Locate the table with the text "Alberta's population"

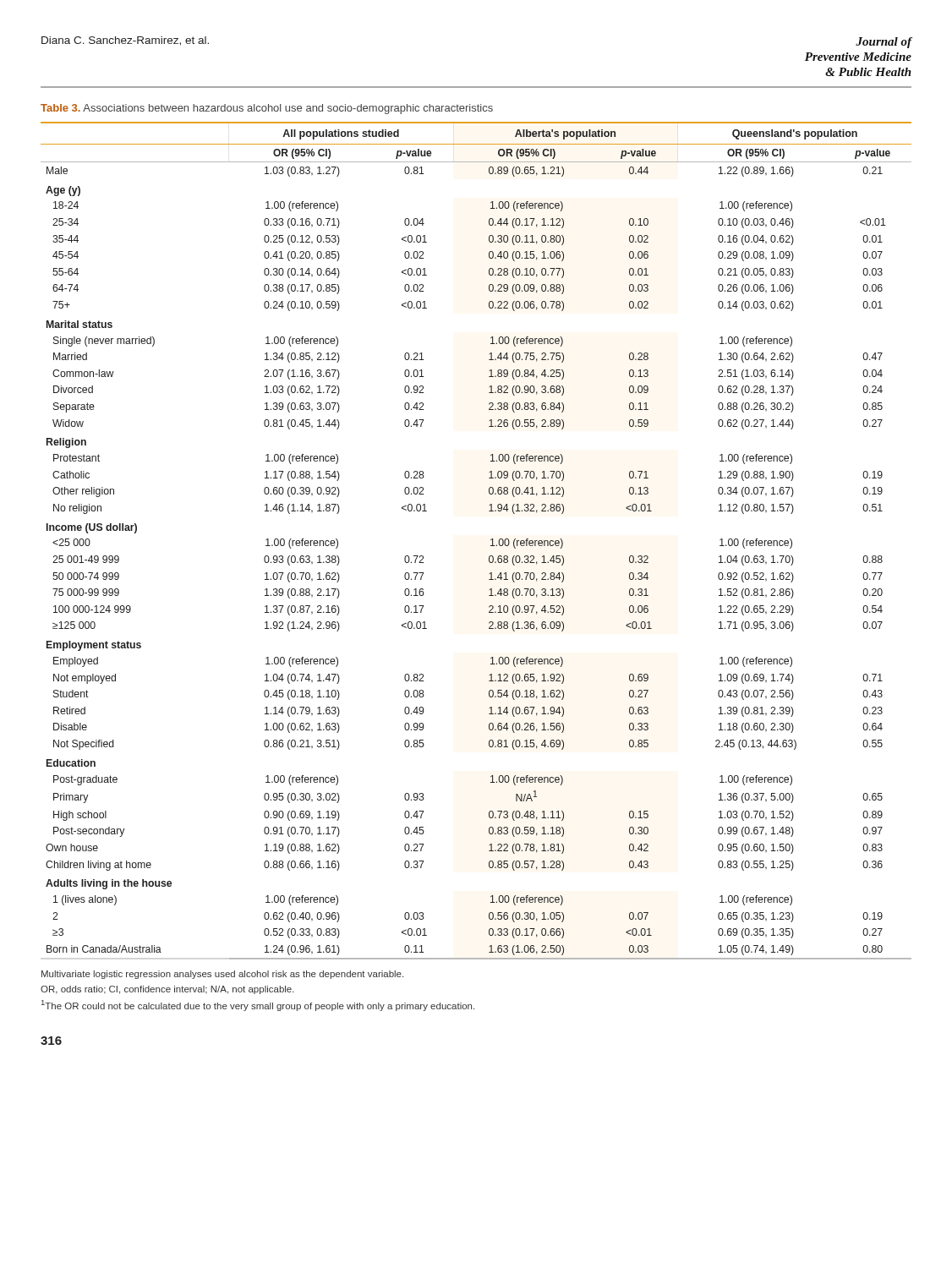tap(476, 541)
